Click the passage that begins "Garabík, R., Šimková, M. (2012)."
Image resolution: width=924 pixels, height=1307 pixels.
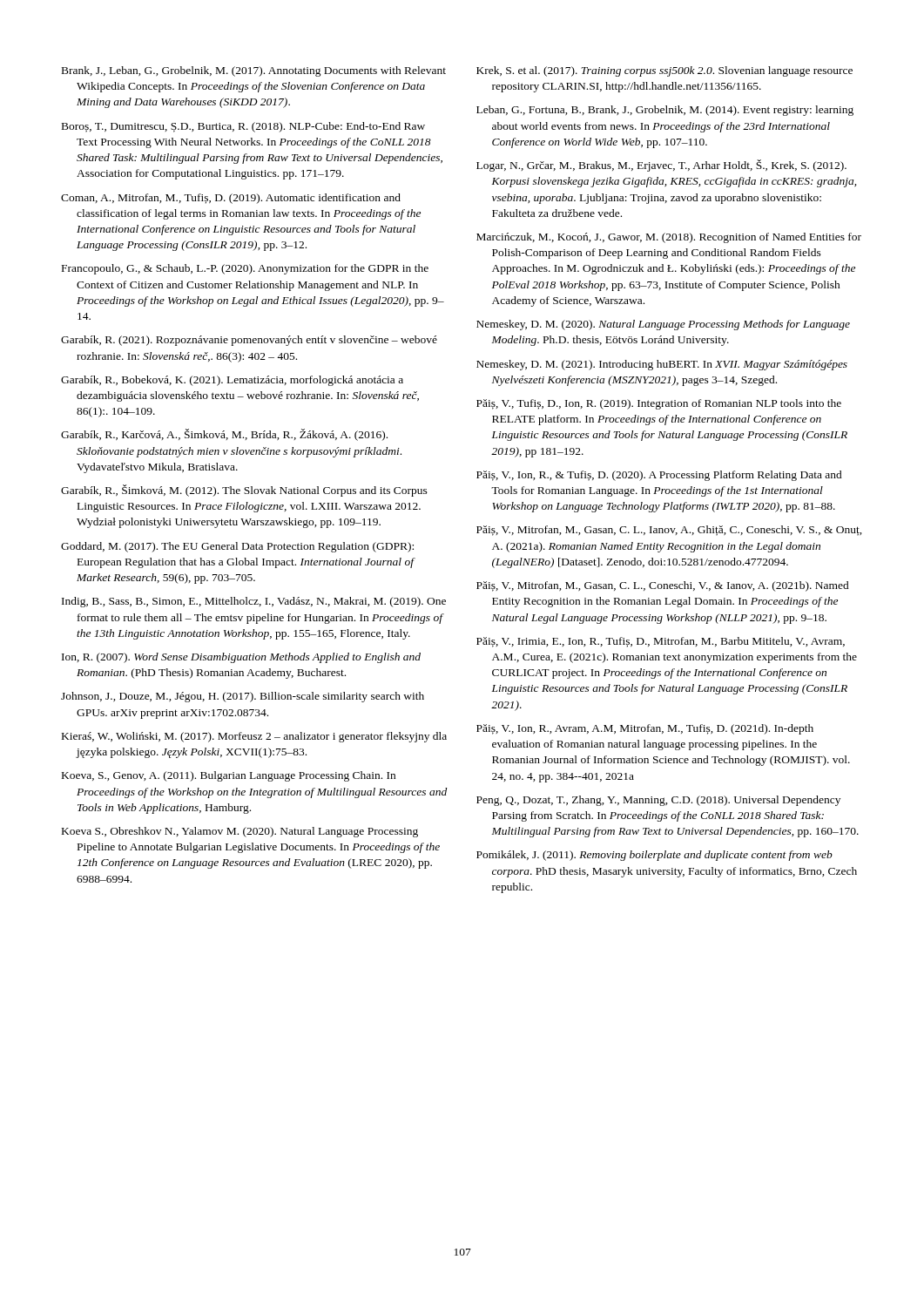[244, 506]
